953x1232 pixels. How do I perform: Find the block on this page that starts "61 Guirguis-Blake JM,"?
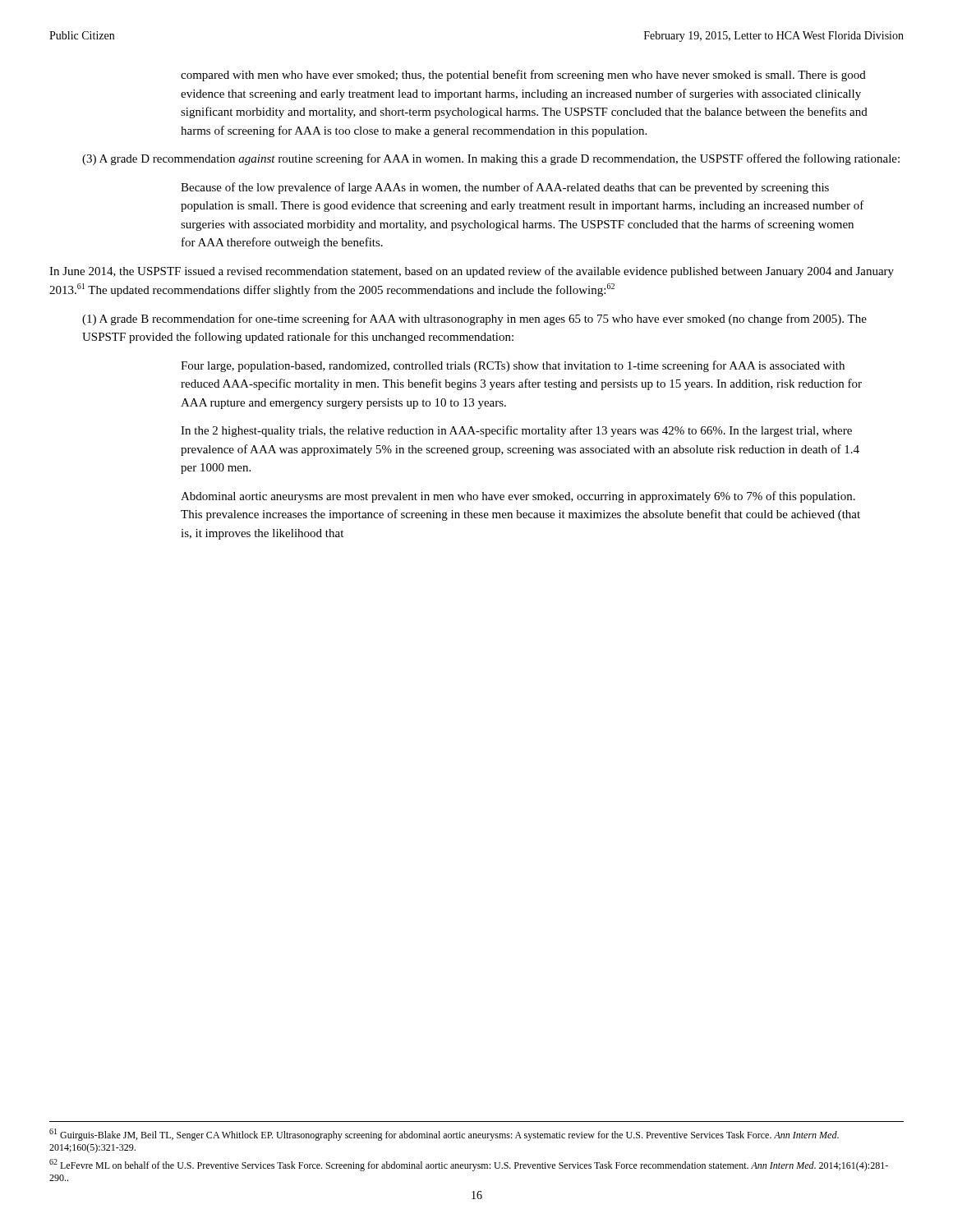point(444,1140)
